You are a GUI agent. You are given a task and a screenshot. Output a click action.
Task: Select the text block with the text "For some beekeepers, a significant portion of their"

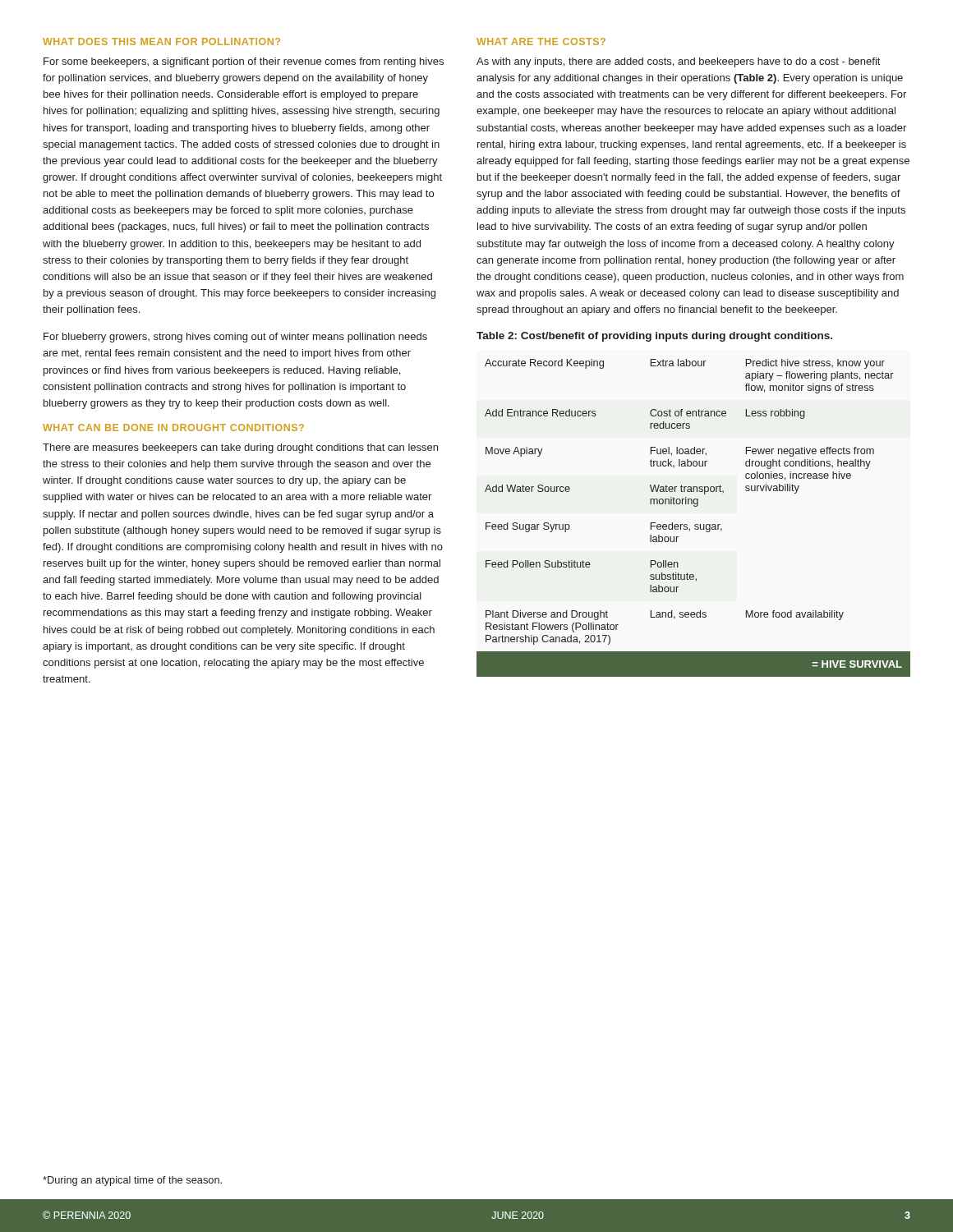click(x=243, y=185)
